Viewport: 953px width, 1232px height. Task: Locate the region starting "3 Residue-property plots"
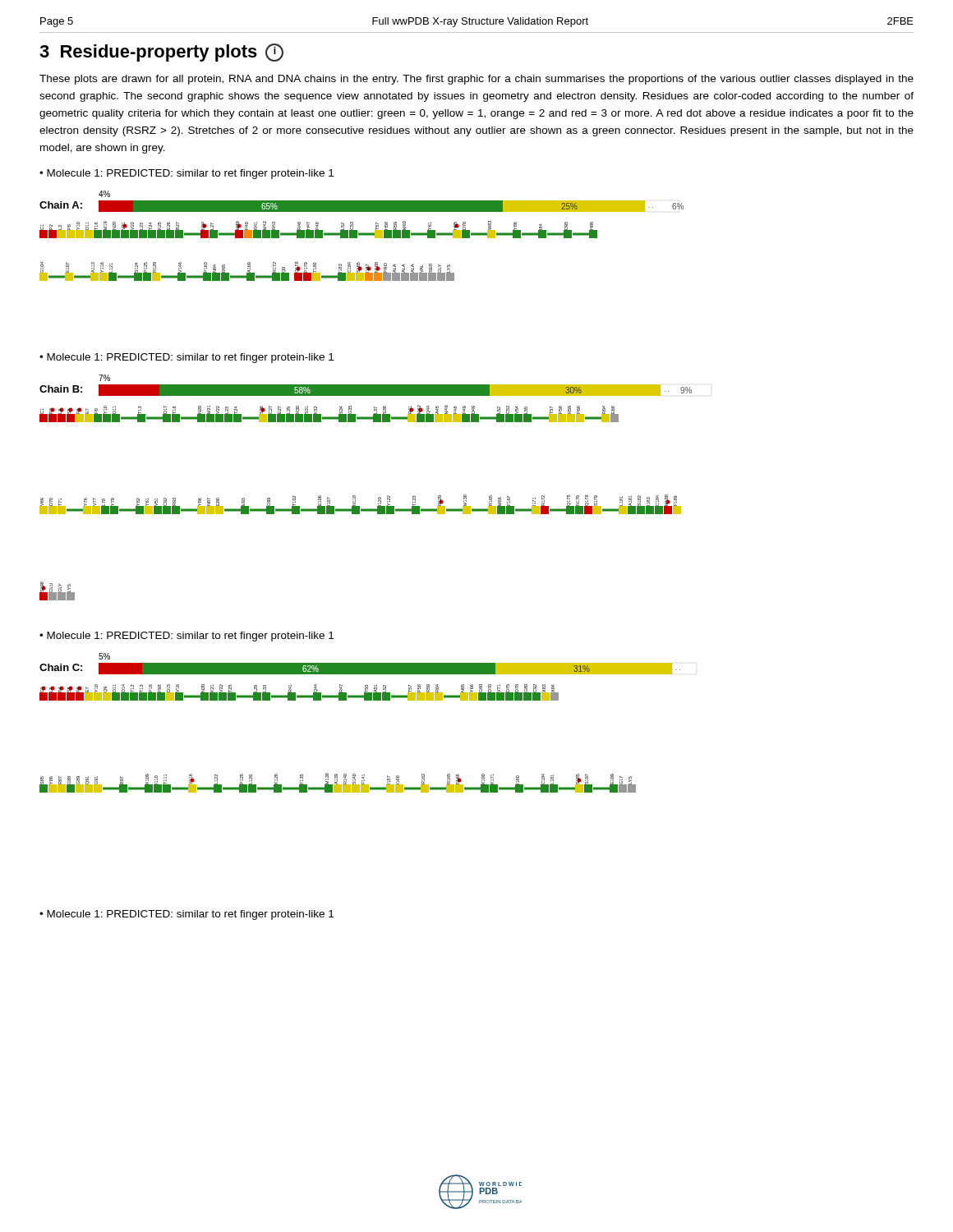(161, 53)
